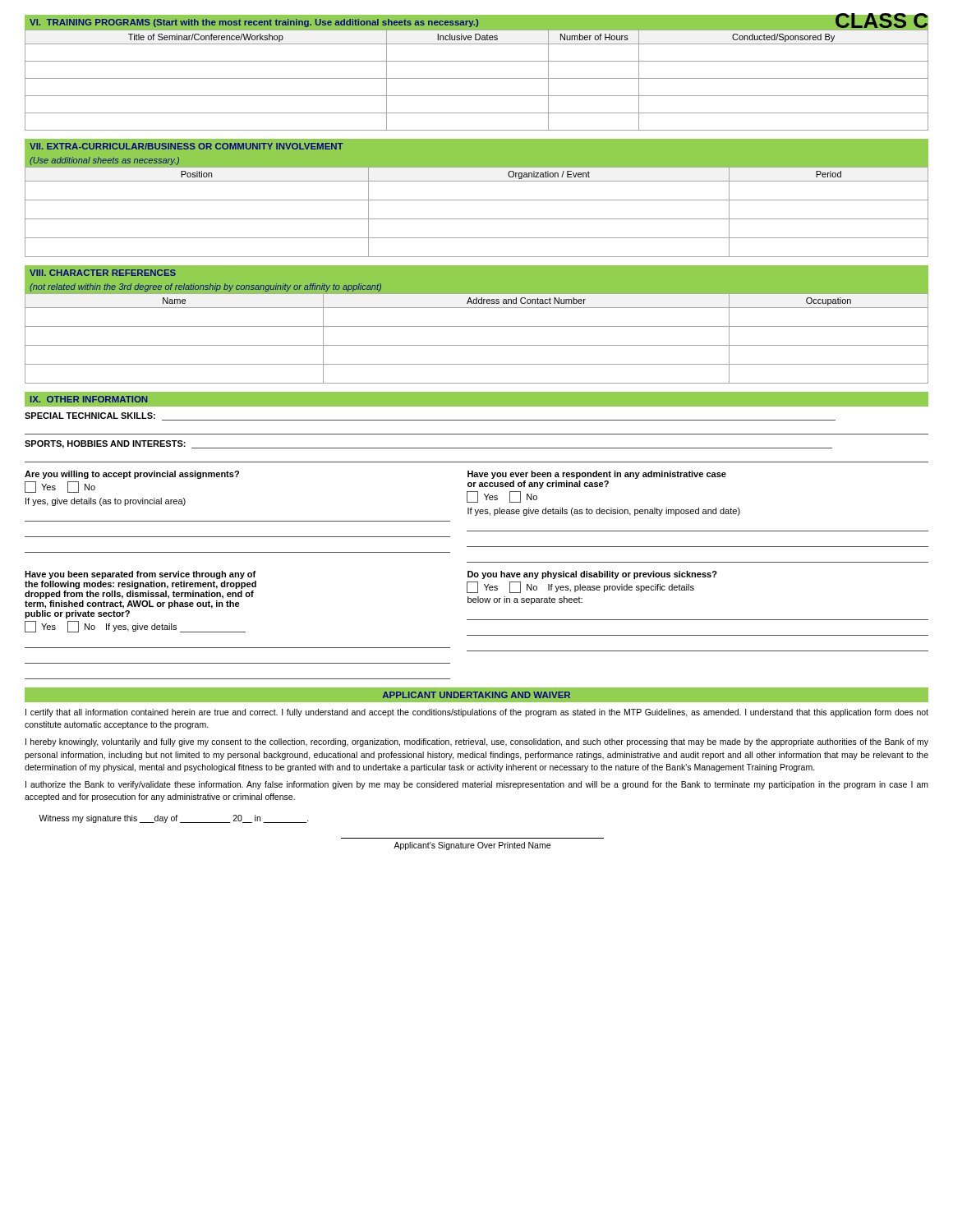Screen dimensions: 1232x953
Task: Select the text containing "Applicant's Signature Over Printed Name"
Action: [x=472, y=844]
